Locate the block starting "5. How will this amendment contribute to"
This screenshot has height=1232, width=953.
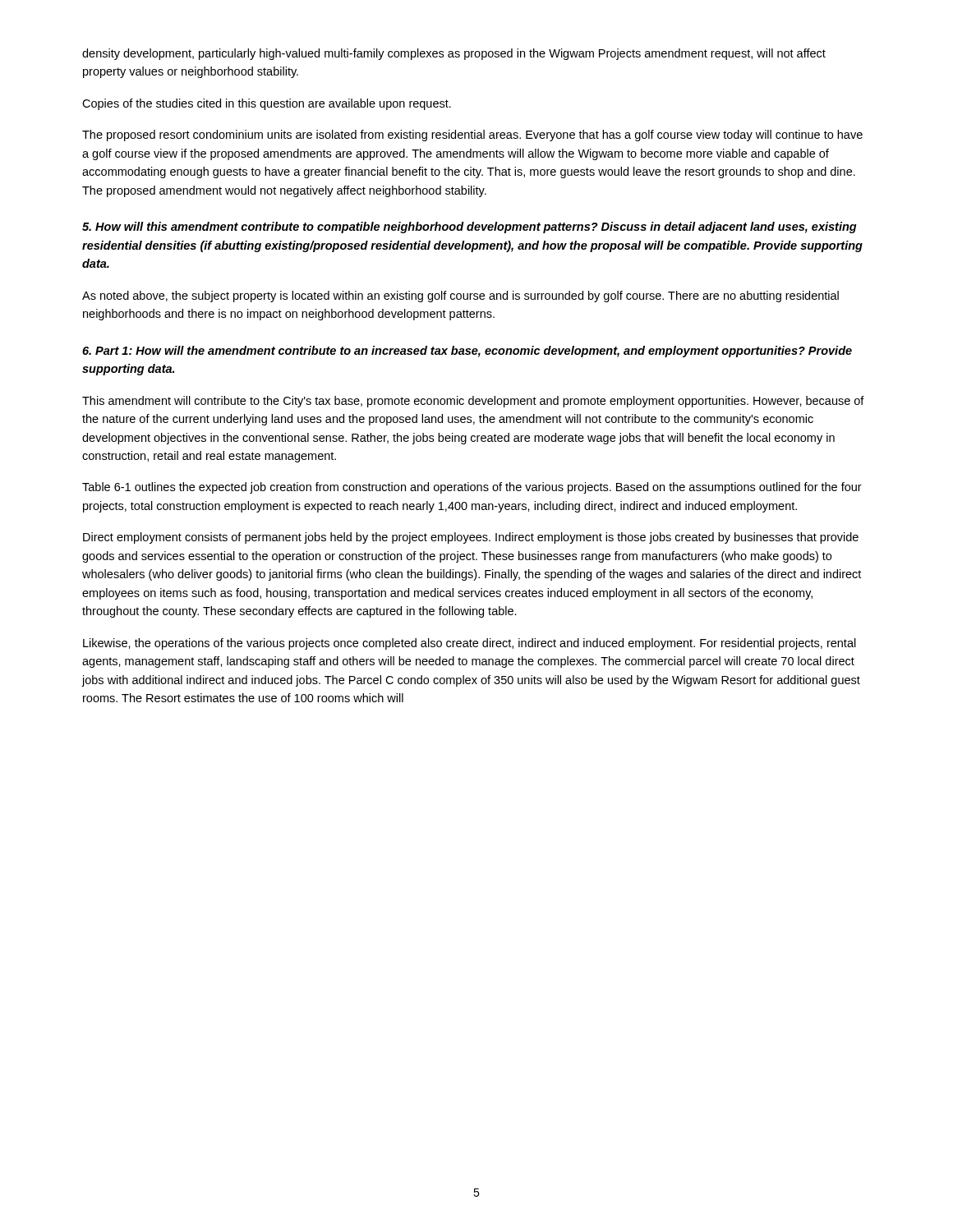(472, 245)
